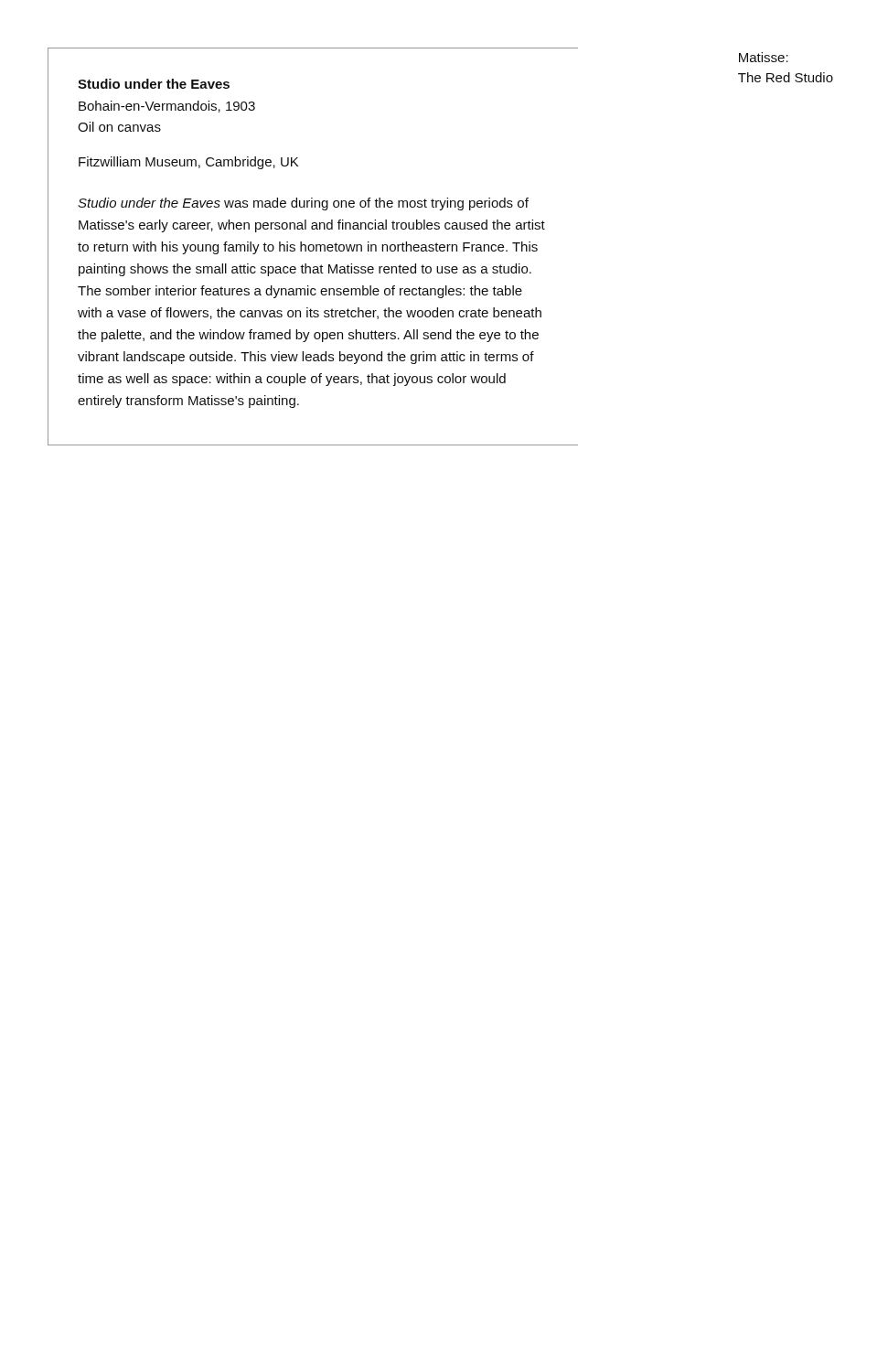The height and width of the screenshot is (1372, 888).
Task: Find the section header
Action: click(x=154, y=84)
